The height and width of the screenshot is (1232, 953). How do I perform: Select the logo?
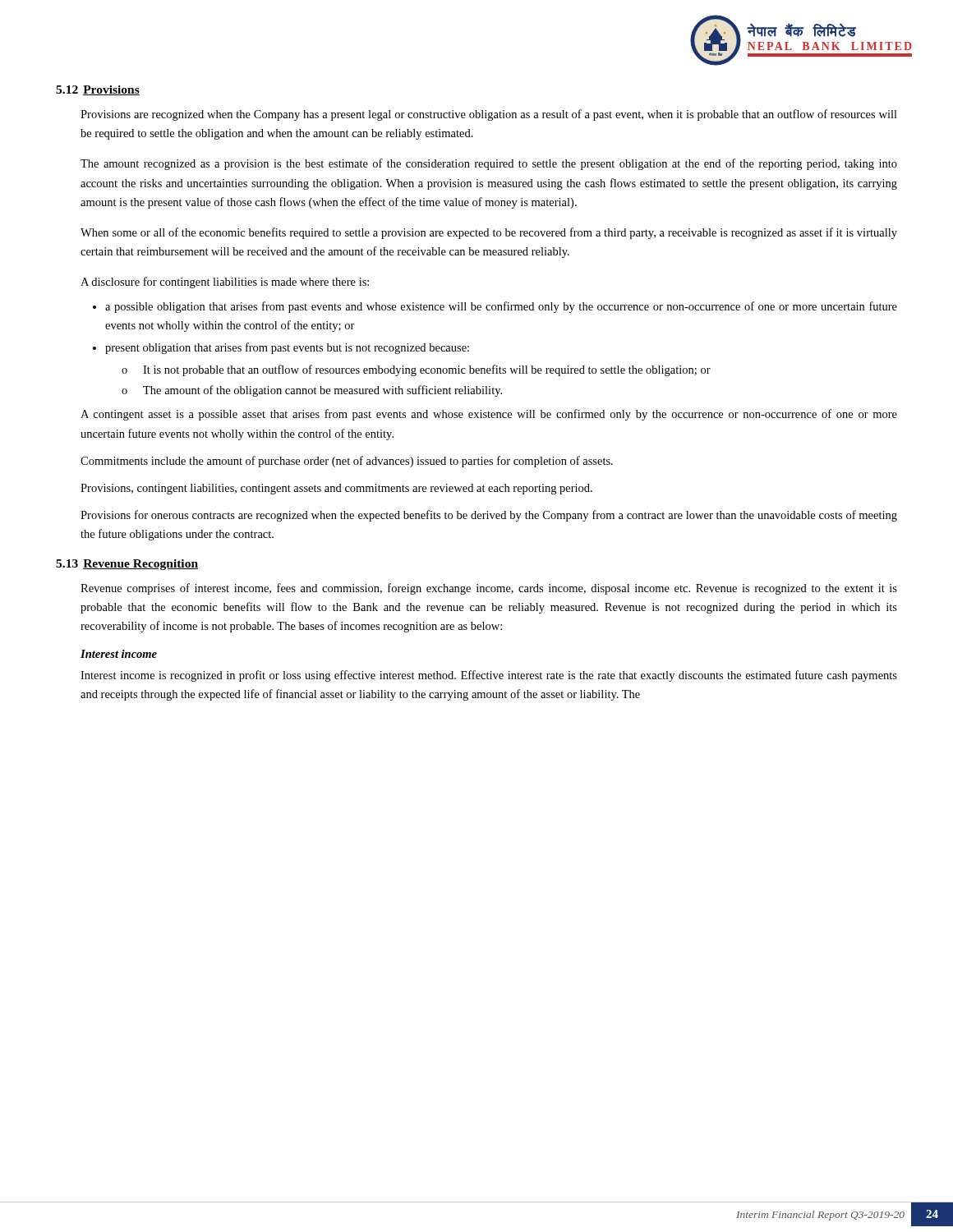tap(802, 40)
